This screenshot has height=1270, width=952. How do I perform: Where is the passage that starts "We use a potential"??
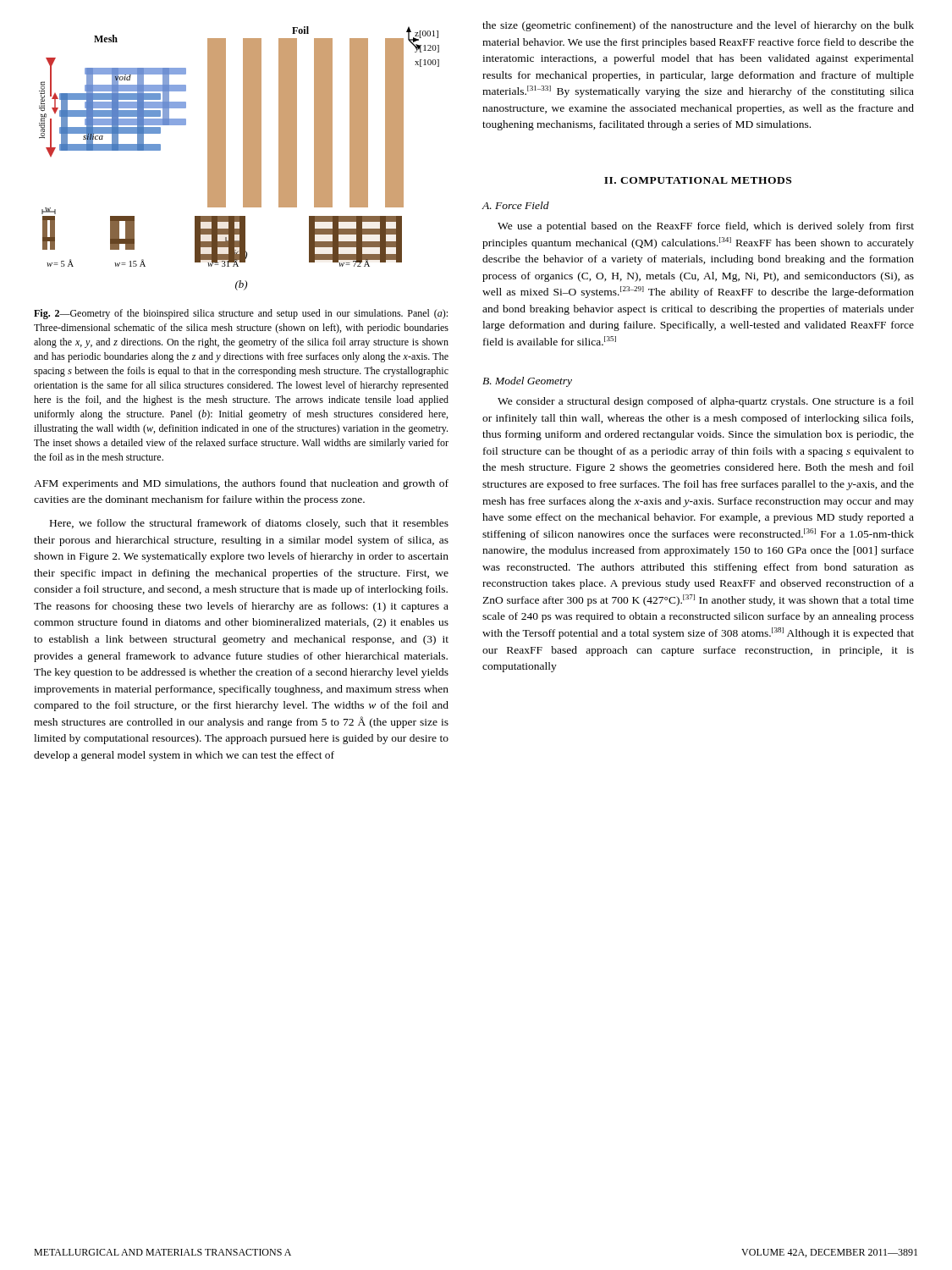[698, 284]
